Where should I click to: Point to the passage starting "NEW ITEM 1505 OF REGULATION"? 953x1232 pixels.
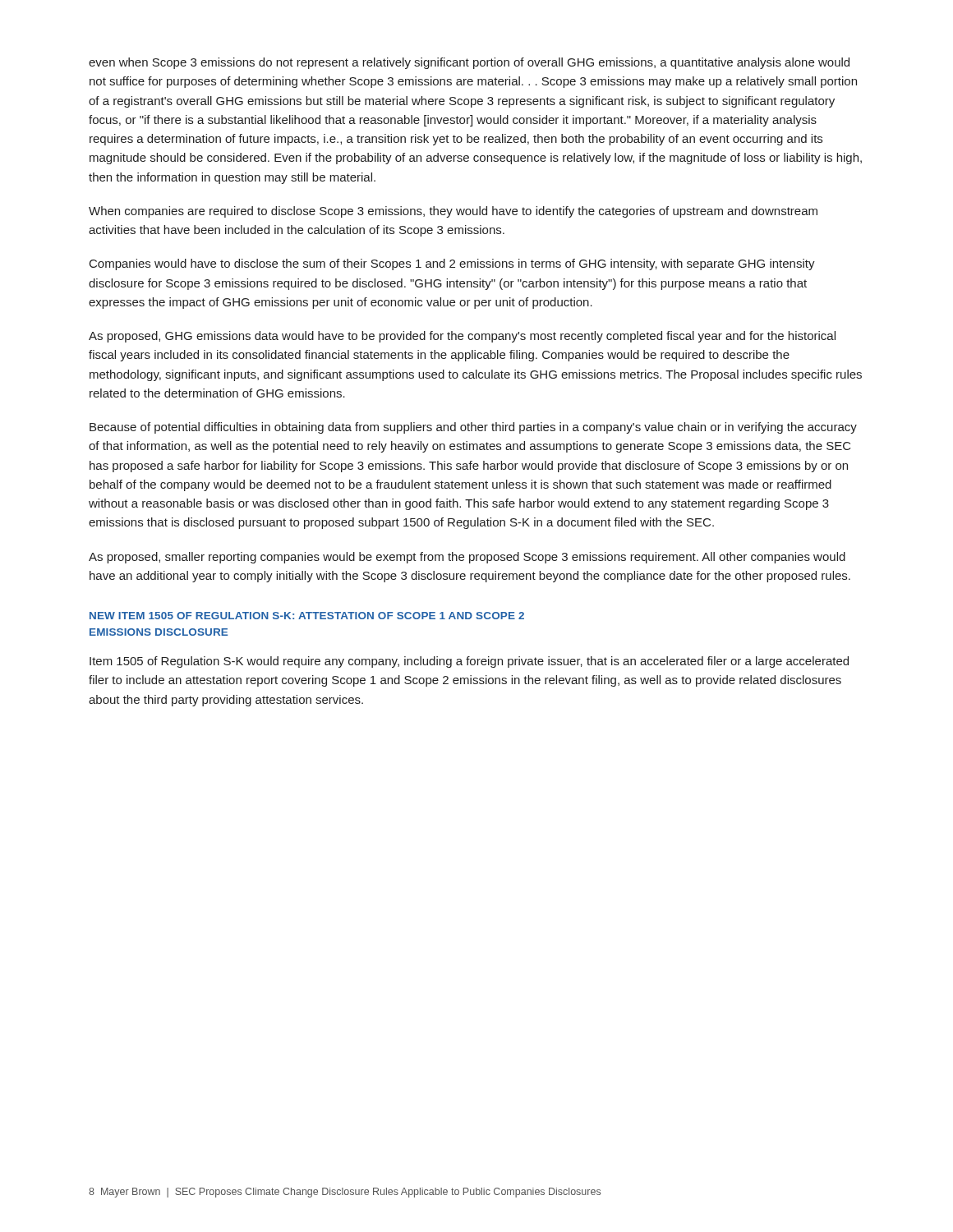pyautogui.click(x=307, y=624)
